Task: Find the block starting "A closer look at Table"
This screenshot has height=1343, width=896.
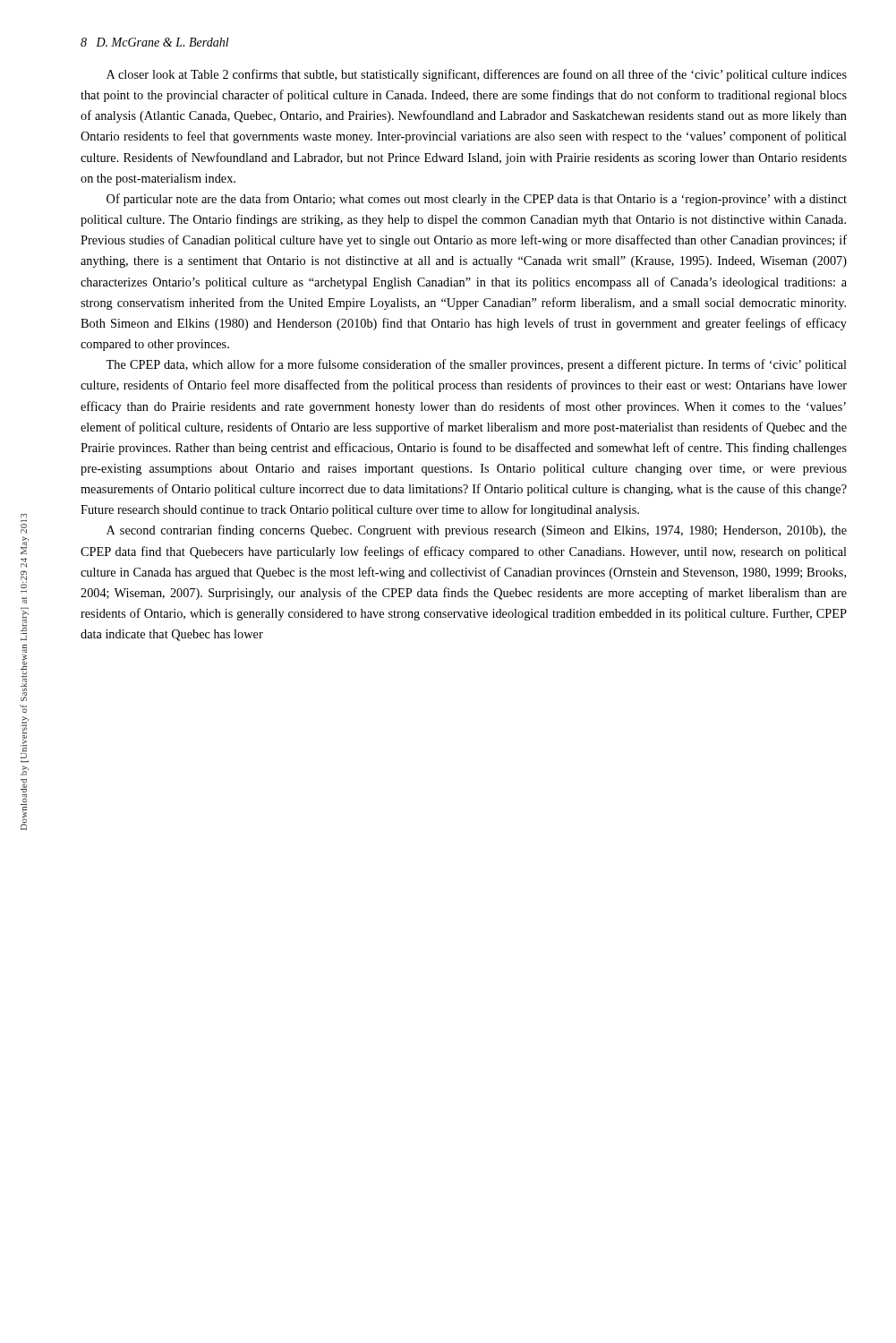Action: 464,127
